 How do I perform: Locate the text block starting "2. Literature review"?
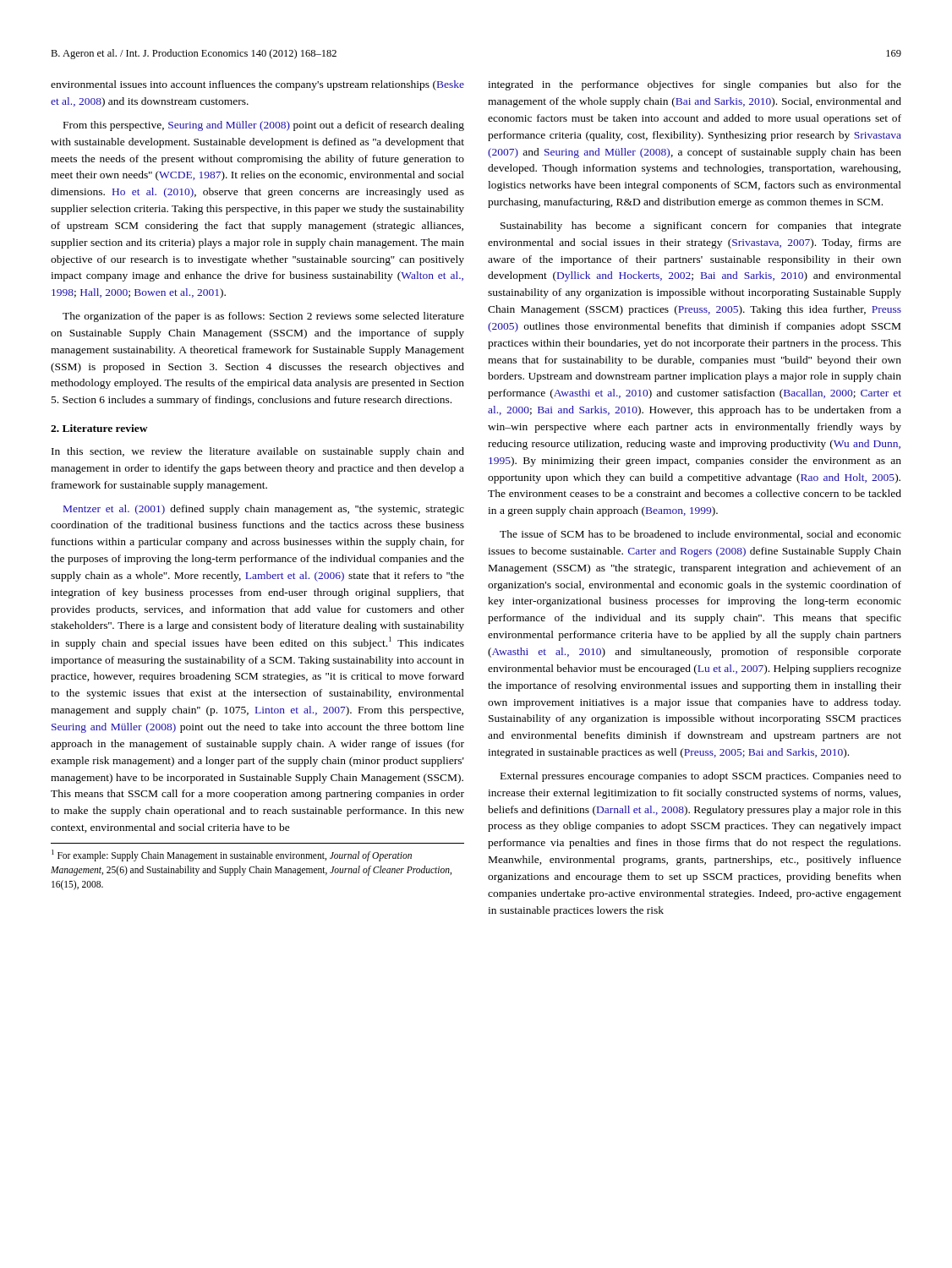(x=99, y=428)
